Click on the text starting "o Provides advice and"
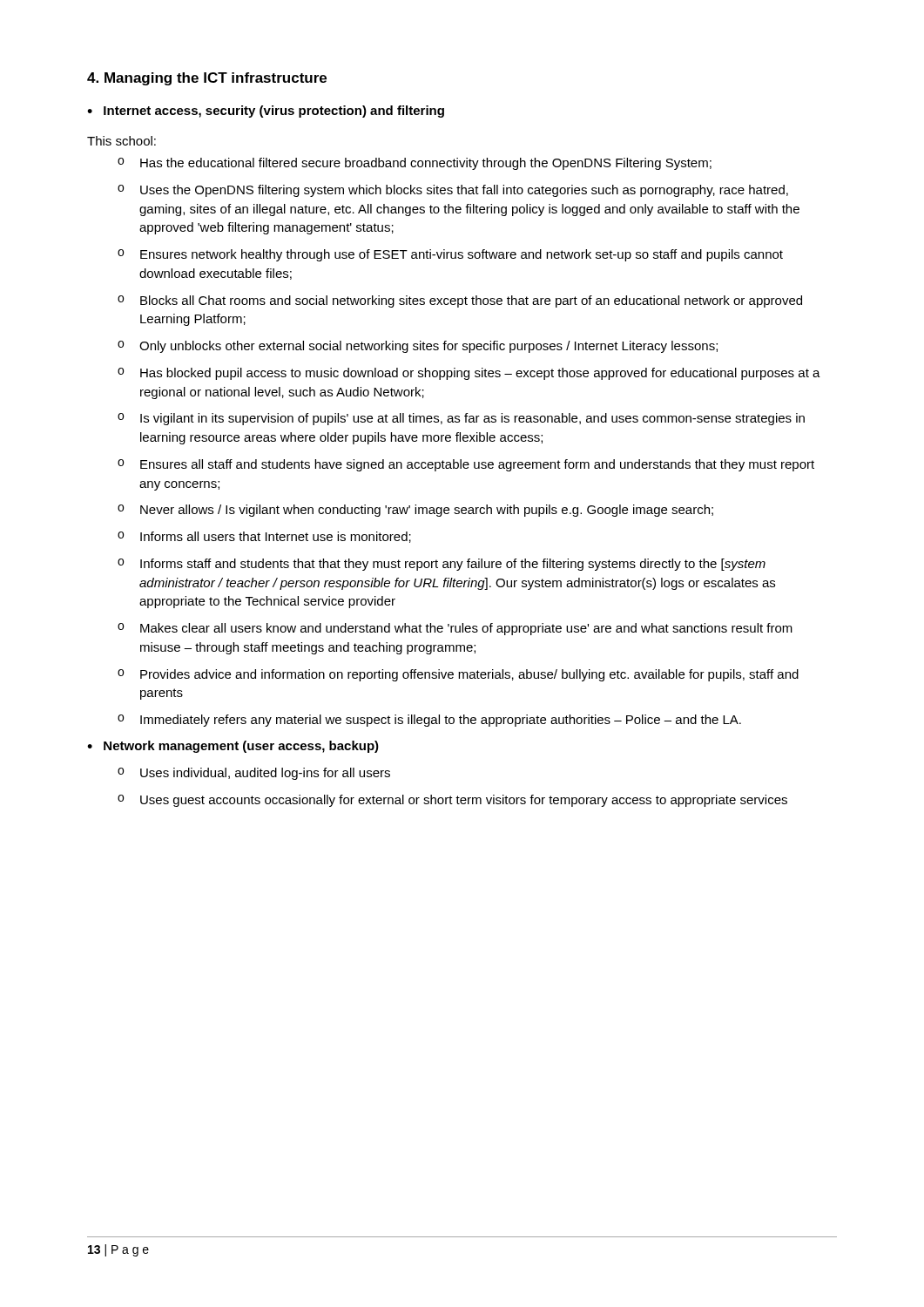The height and width of the screenshot is (1307, 924). coord(476,683)
